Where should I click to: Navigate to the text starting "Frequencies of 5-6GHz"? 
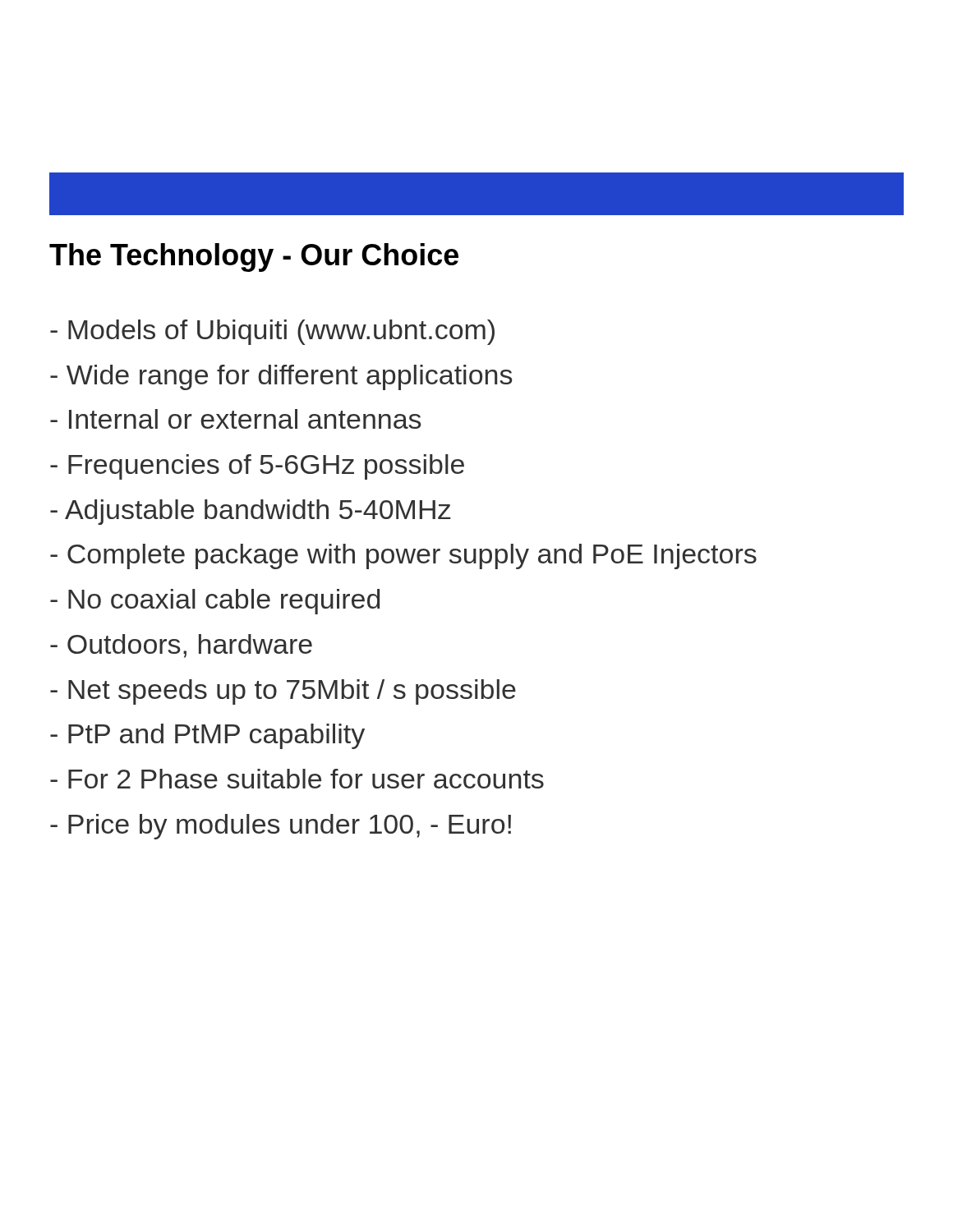click(257, 464)
